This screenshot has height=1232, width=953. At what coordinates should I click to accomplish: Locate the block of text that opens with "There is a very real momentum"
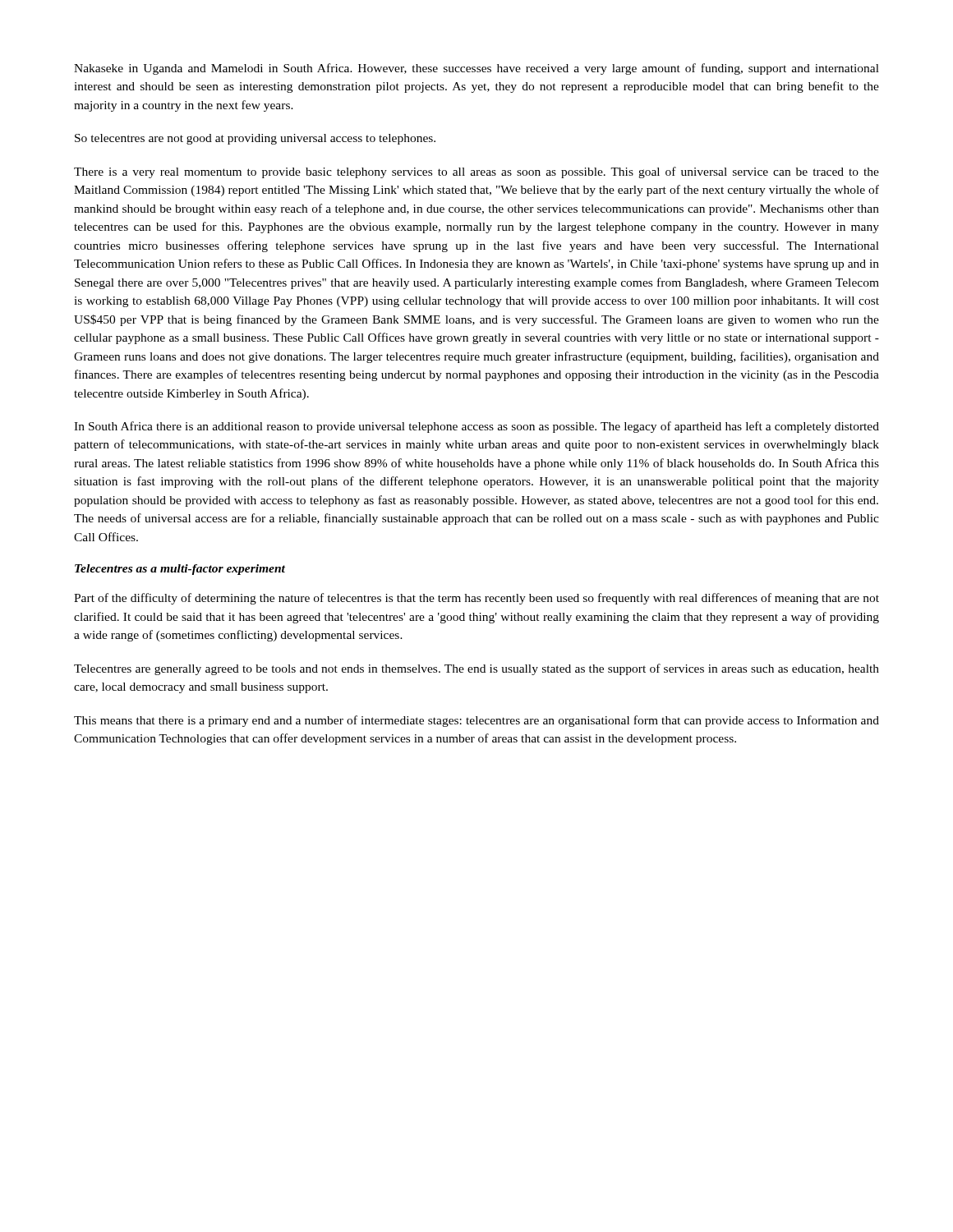pyautogui.click(x=476, y=282)
